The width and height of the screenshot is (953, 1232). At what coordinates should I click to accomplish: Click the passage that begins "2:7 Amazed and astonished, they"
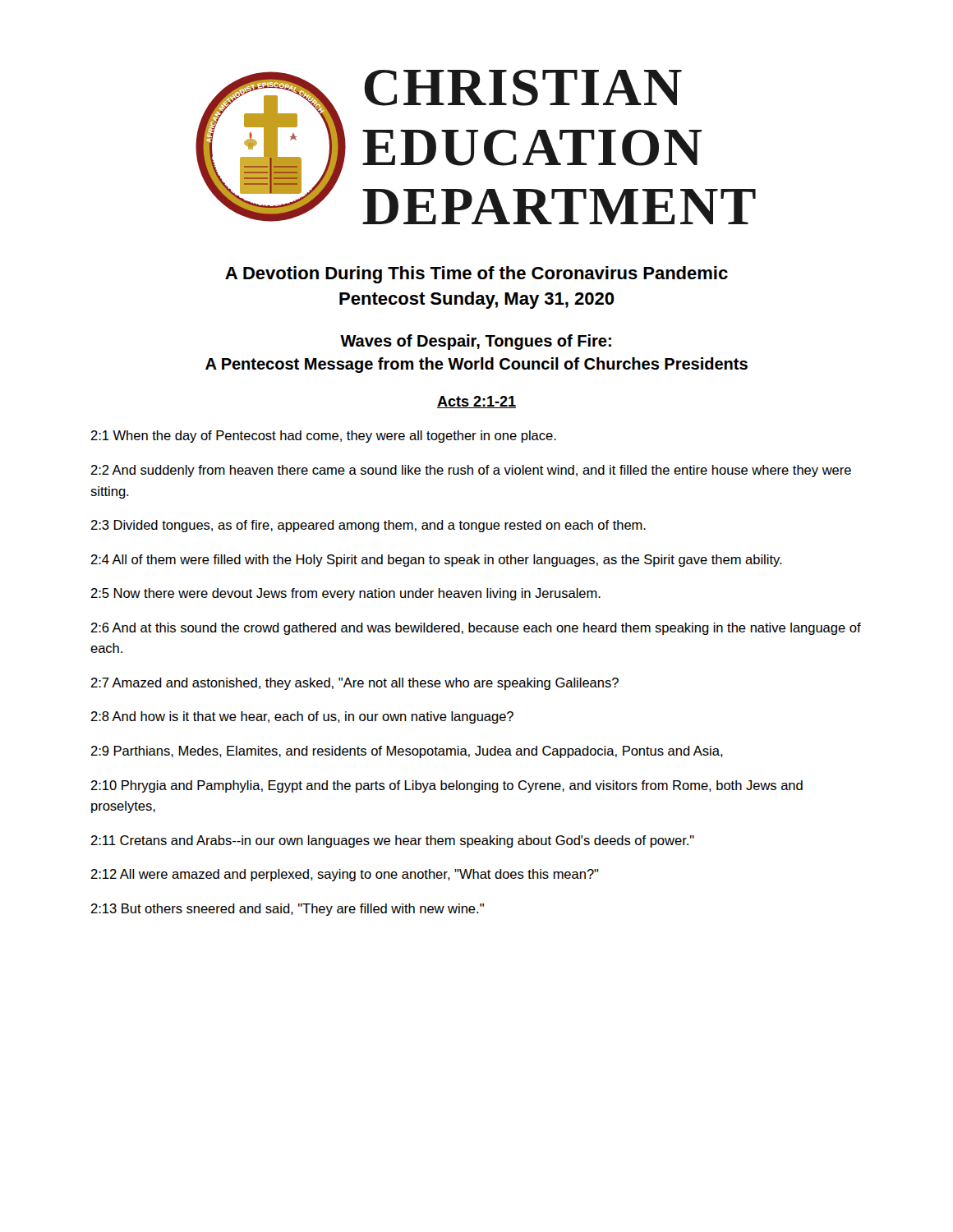[x=355, y=682]
